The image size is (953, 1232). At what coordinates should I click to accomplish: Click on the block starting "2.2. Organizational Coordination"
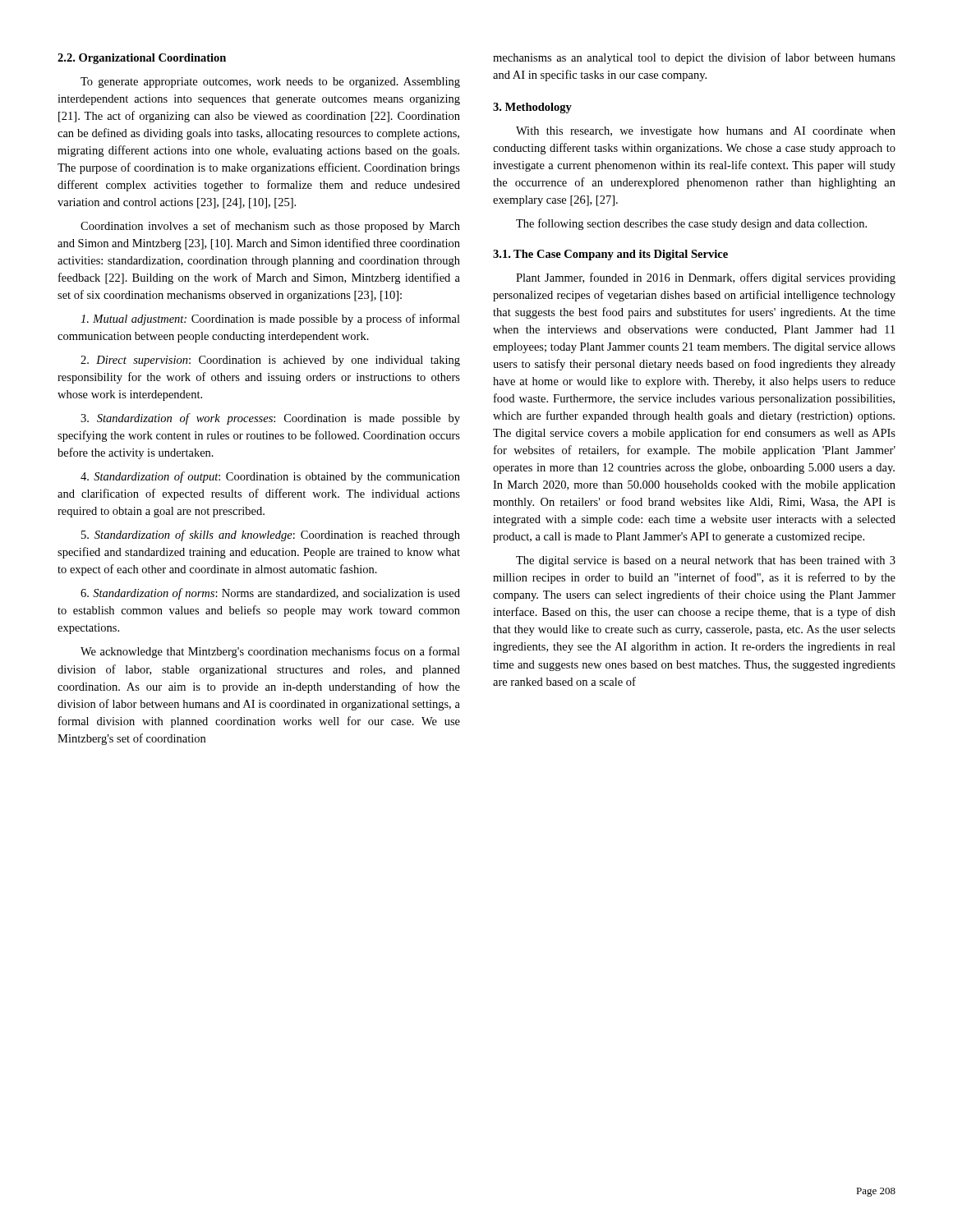[142, 59]
